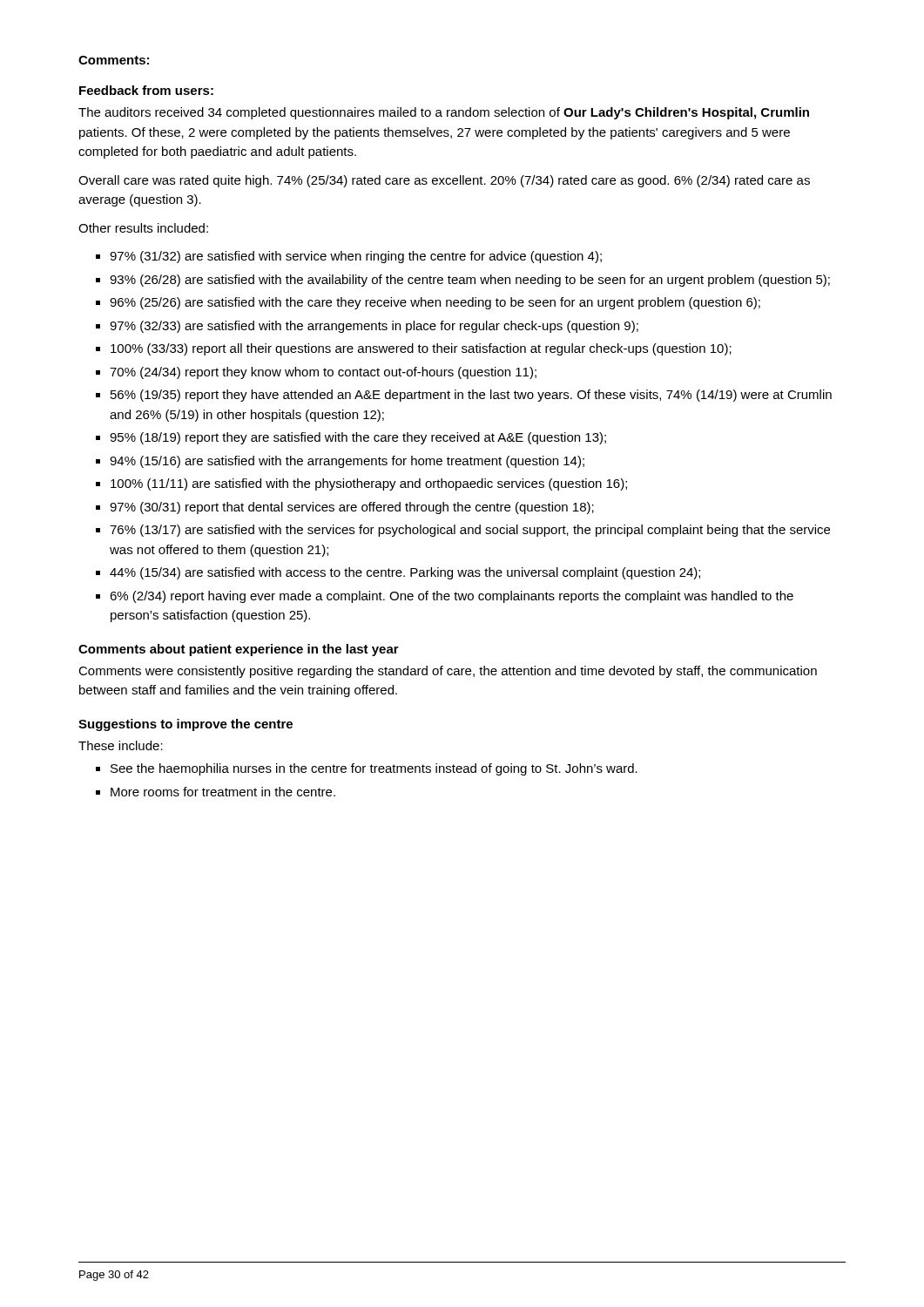
Task: Locate the section header containing "Feedback from users:"
Action: pyautogui.click(x=146, y=90)
